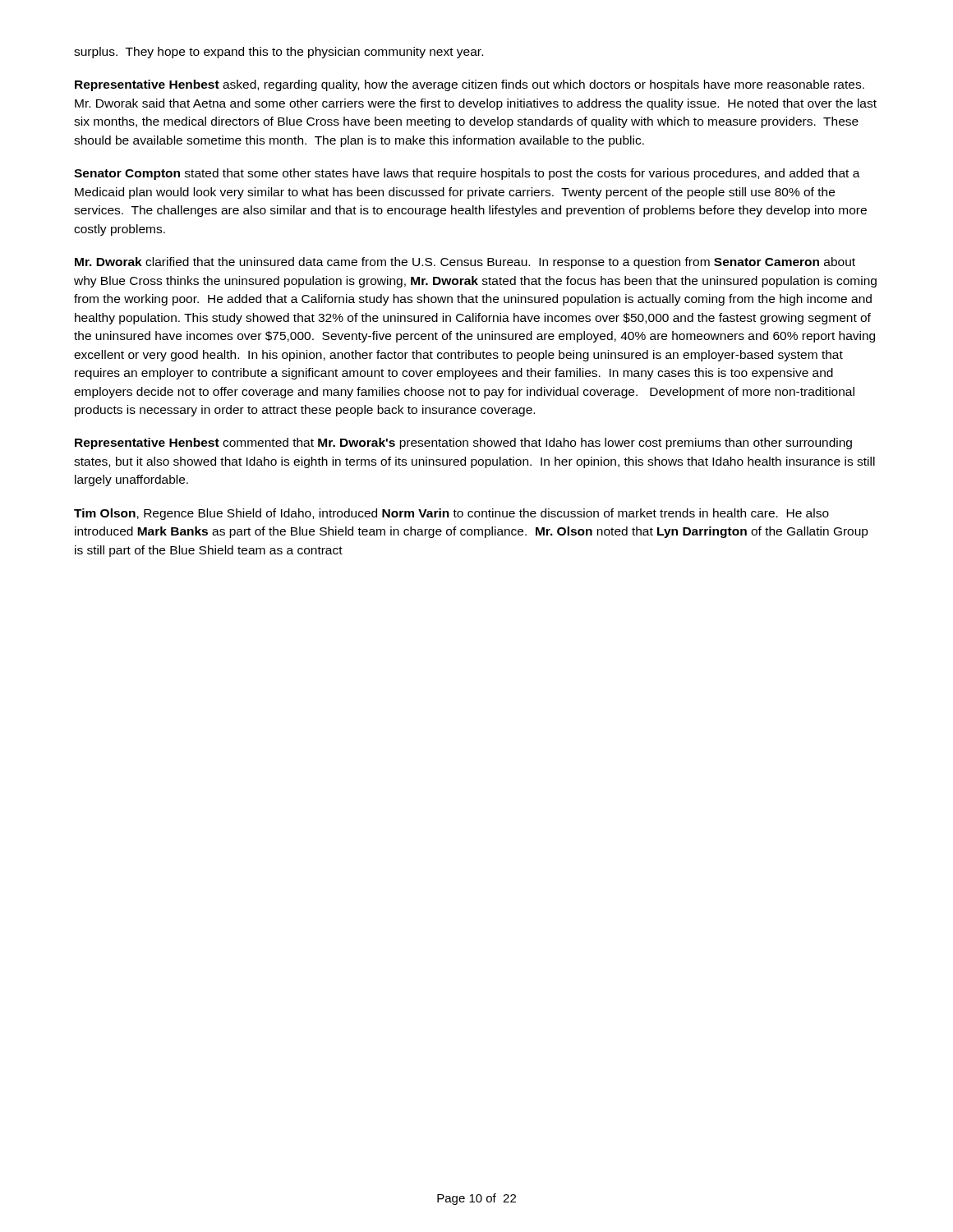Screen dimensions: 1232x953
Task: Click the passage that begins "Senator Compton stated that some other states have"
Action: [471, 201]
